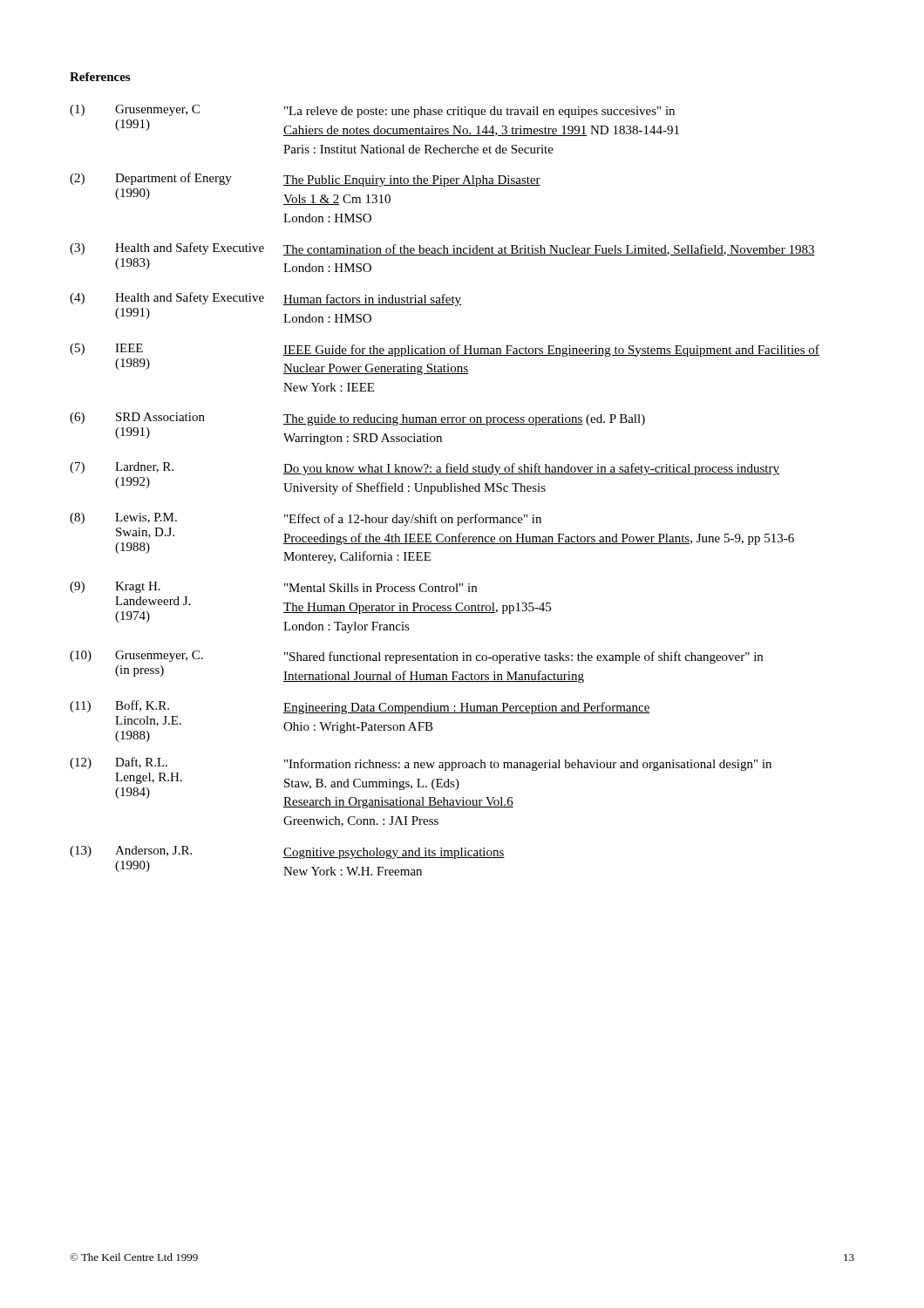The width and height of the screenshot is (924, 1308).
Task: Point to the block beginning "(3) Health and Safety Executive(1983) The contamination"
Action: 462,259
